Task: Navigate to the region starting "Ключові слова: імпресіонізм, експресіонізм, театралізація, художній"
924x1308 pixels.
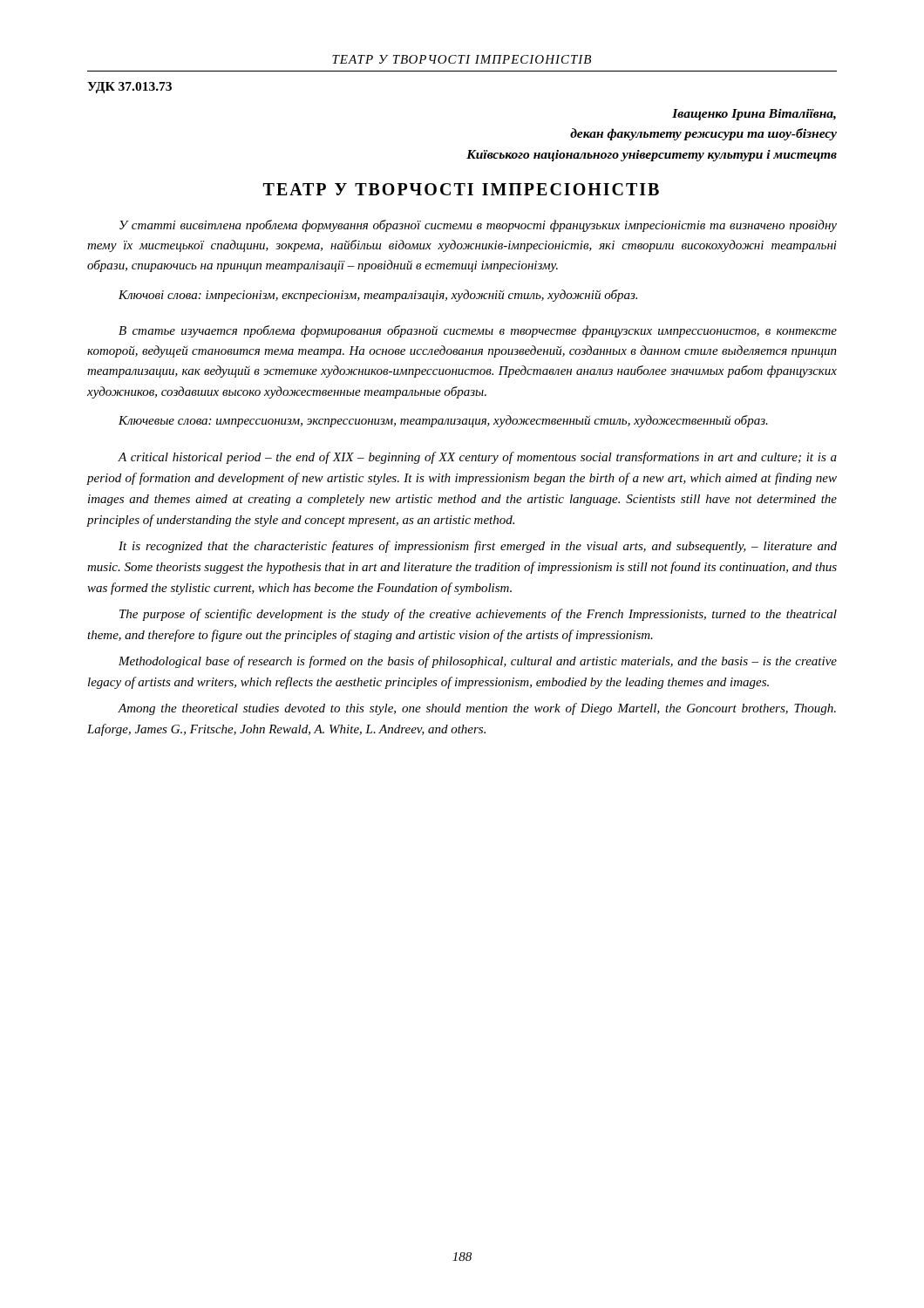Action: click(379, 294)
